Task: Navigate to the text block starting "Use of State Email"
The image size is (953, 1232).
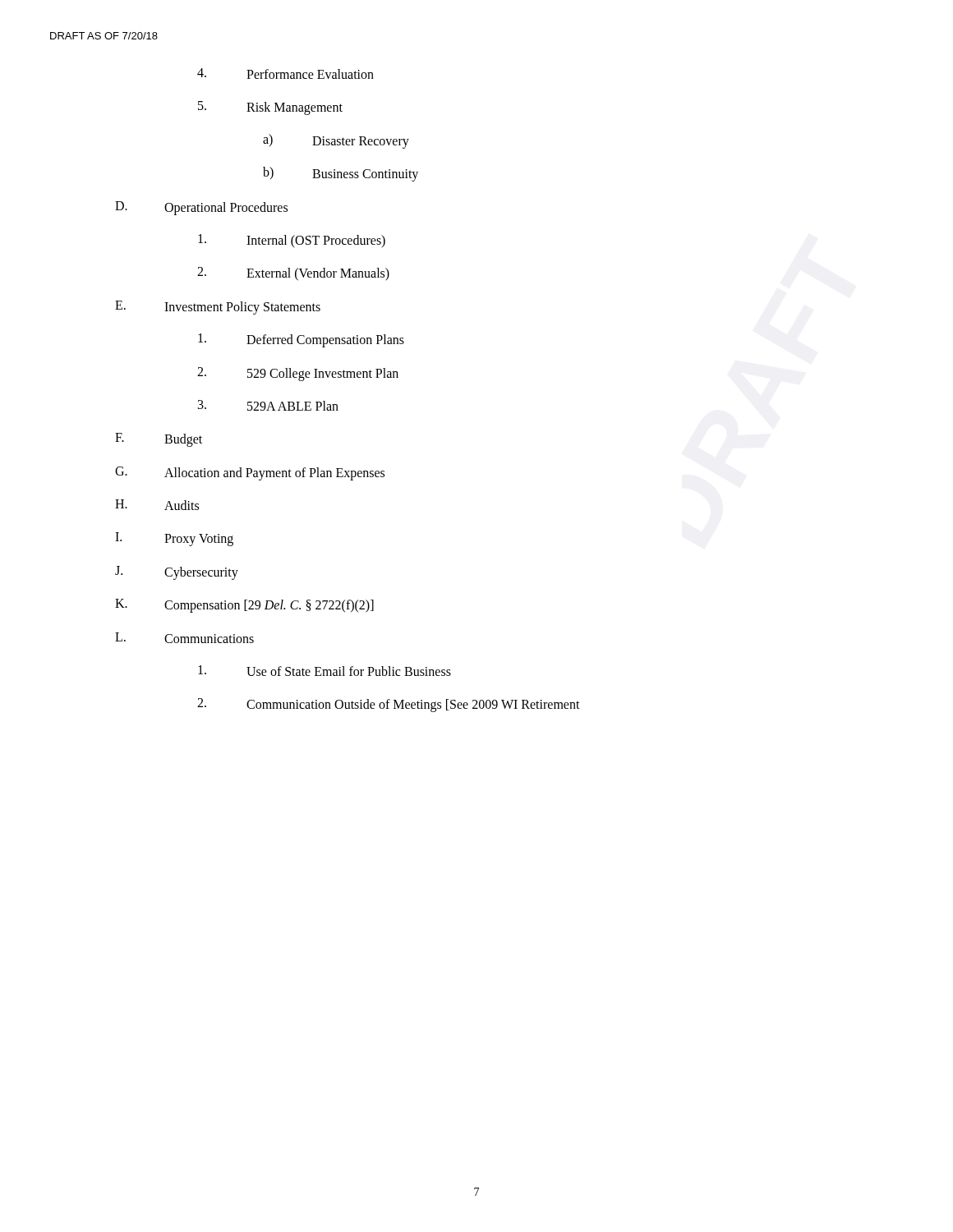Action: tap(324, 672)
